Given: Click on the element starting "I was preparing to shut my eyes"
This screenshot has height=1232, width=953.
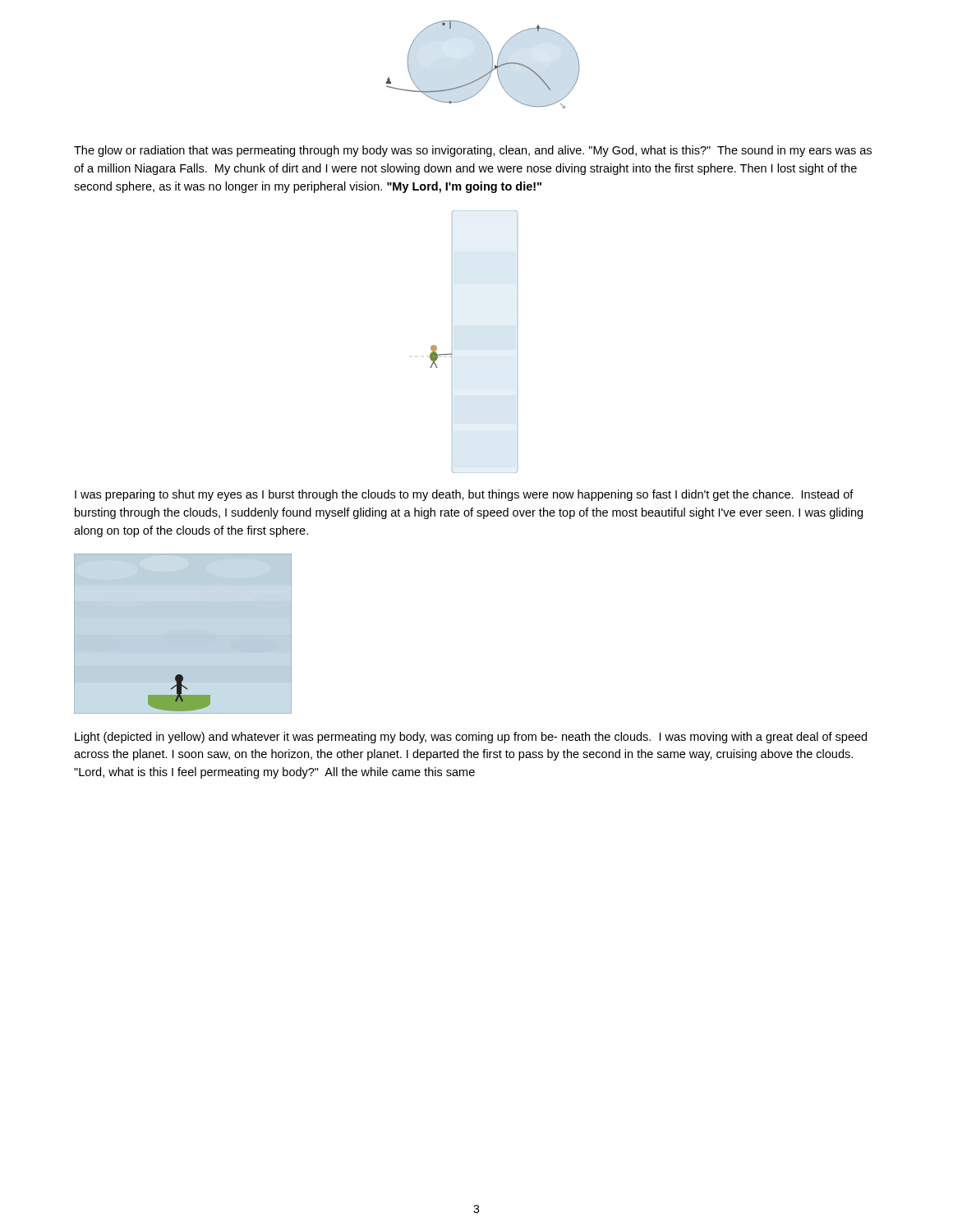Looking at the screenshot, I should tap(469, 513).
